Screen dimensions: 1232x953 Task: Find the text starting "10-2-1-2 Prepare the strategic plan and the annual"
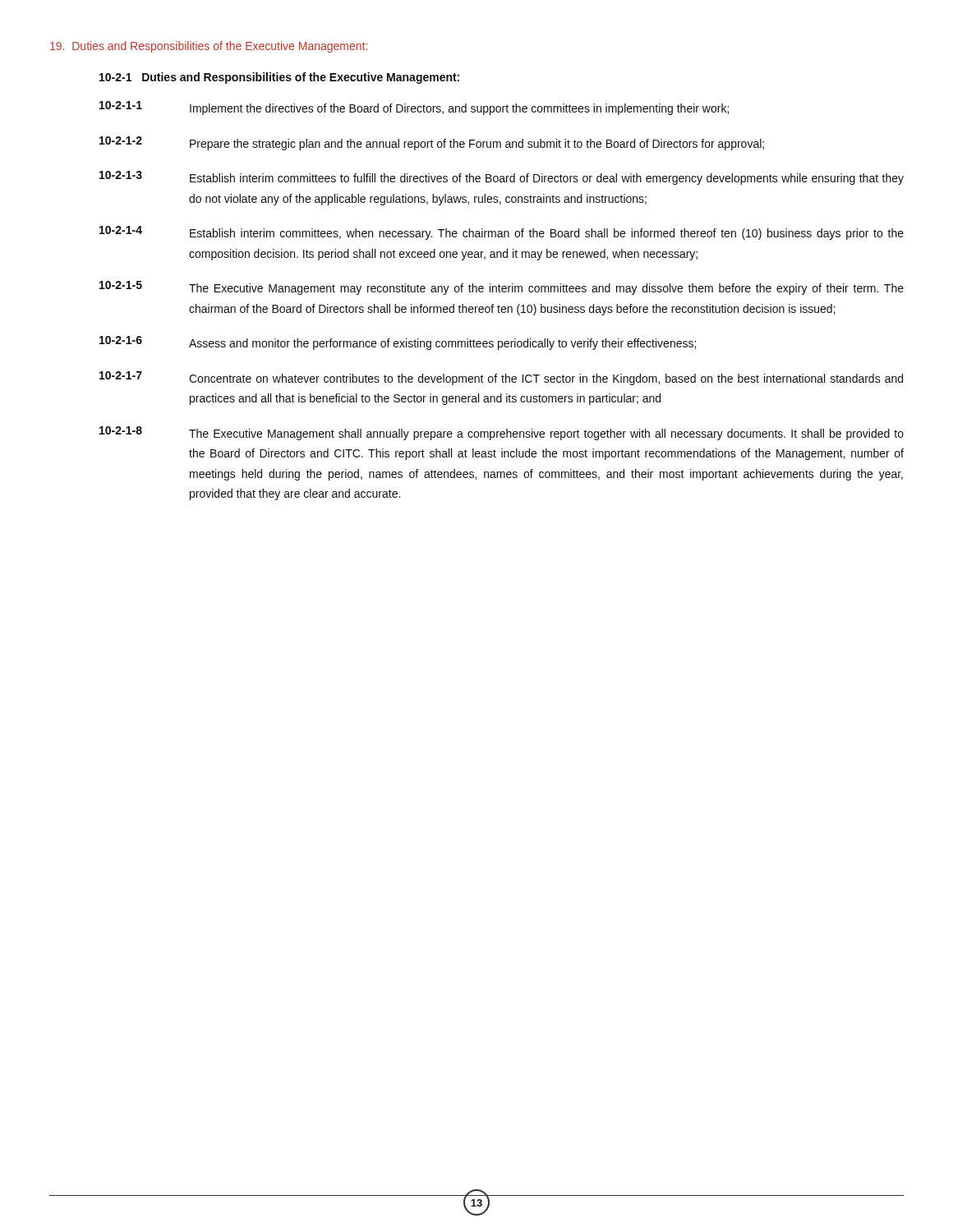click(501, 144)
